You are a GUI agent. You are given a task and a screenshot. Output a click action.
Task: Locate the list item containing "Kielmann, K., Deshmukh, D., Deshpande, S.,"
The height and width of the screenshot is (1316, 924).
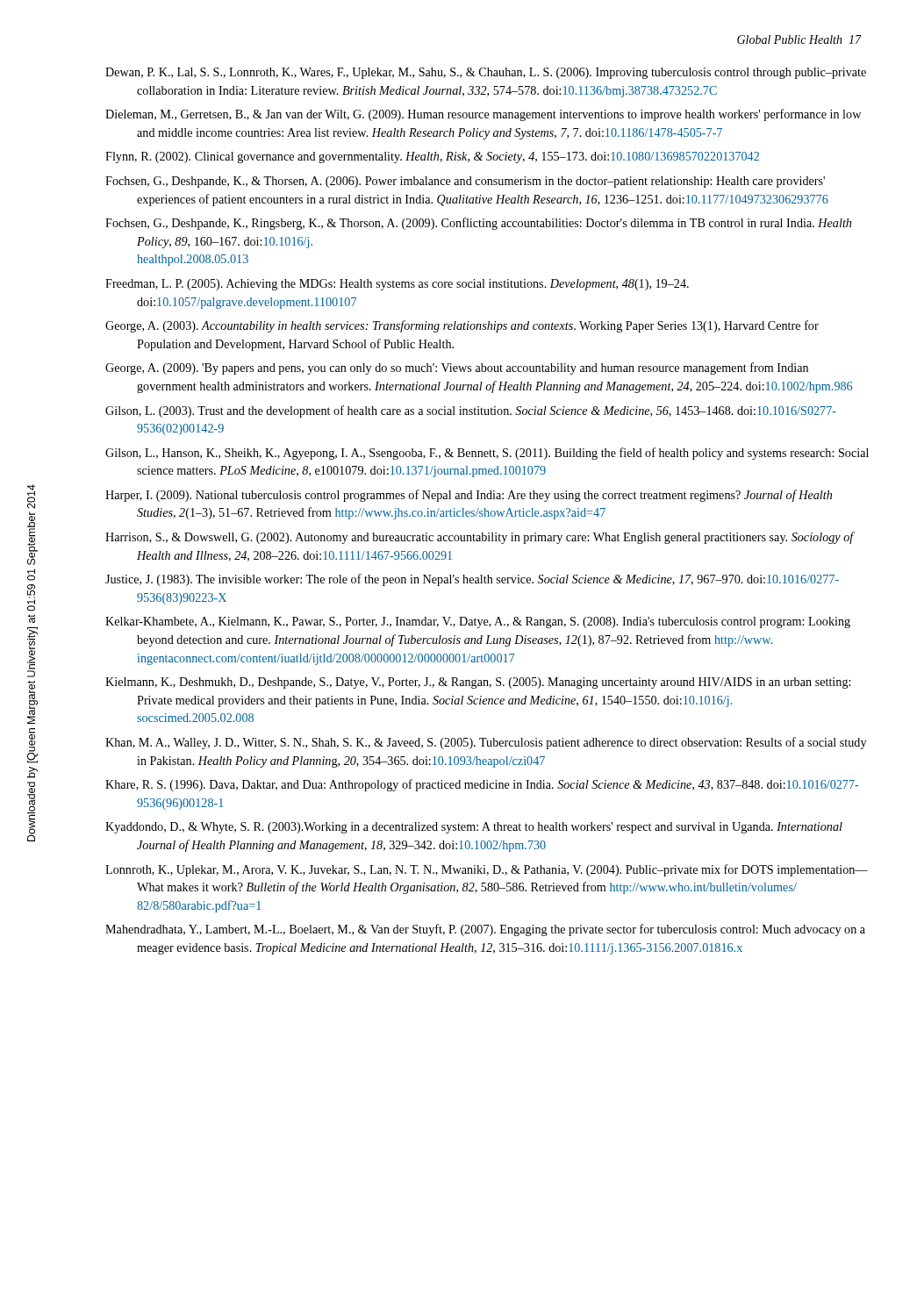pyautogui.click(x=478, y=700)
